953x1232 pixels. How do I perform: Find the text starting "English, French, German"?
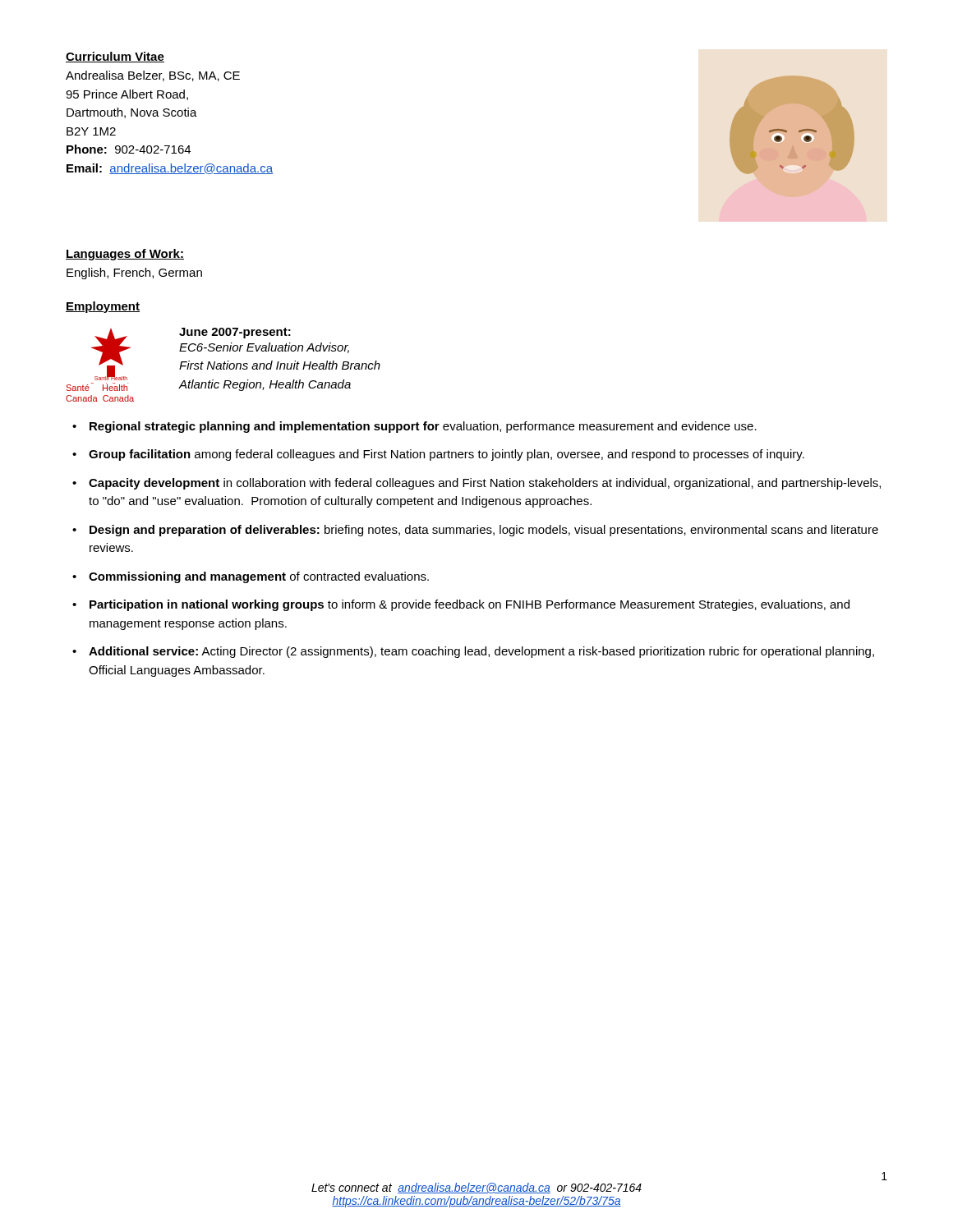[134, 272]
